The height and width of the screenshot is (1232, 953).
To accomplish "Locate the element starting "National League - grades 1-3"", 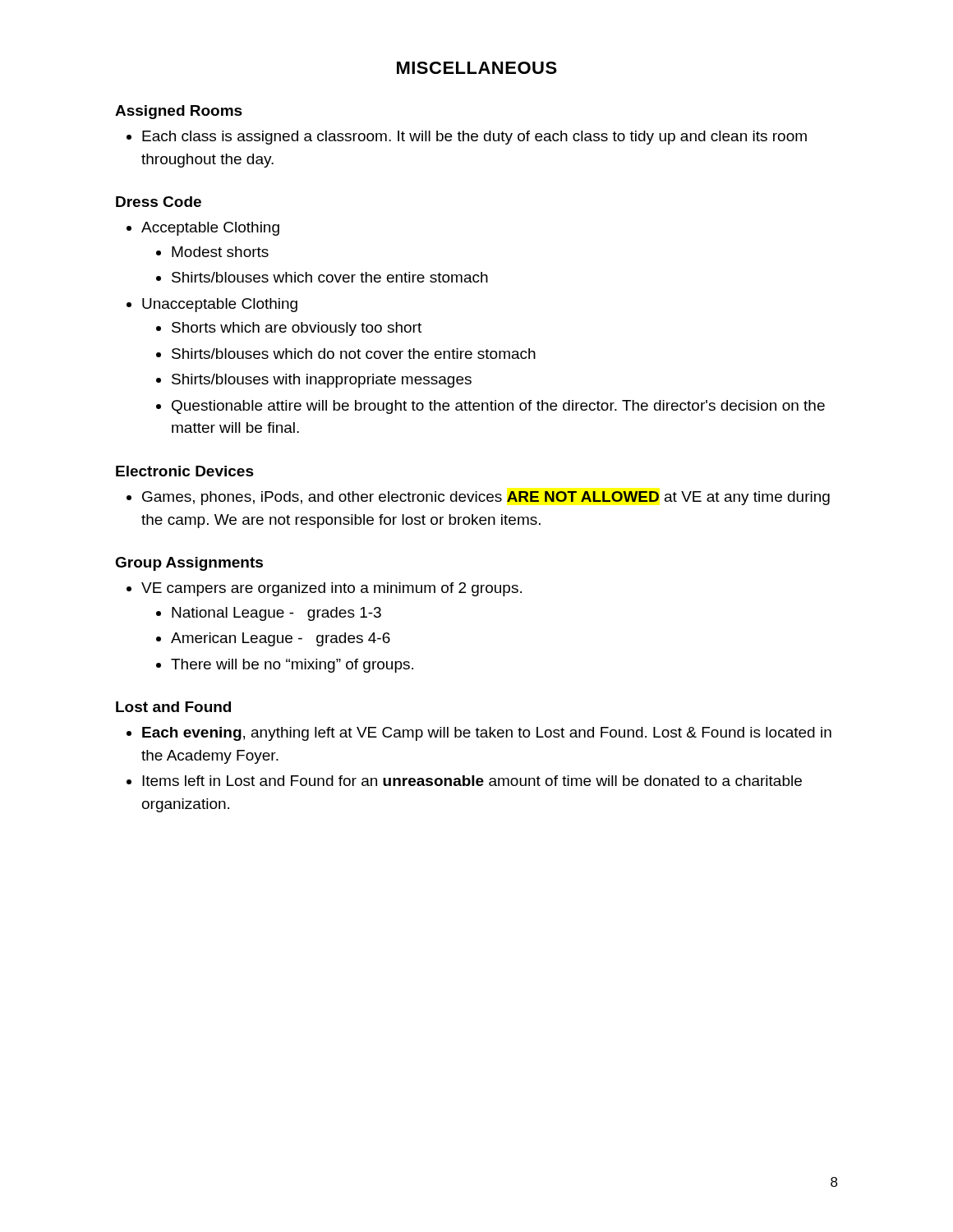I will pos(276,612).
